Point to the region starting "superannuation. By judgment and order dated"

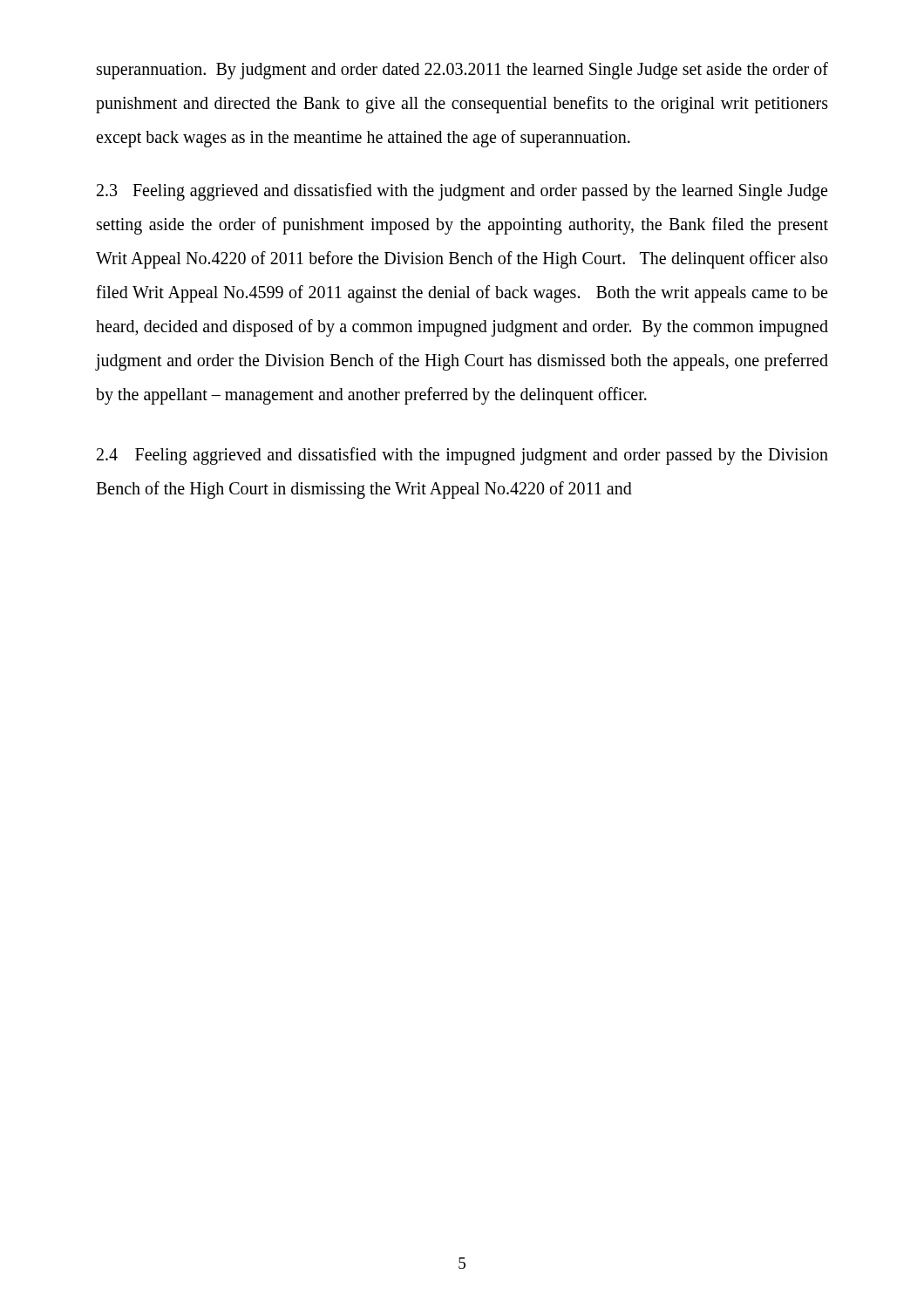tap(462, 103)
